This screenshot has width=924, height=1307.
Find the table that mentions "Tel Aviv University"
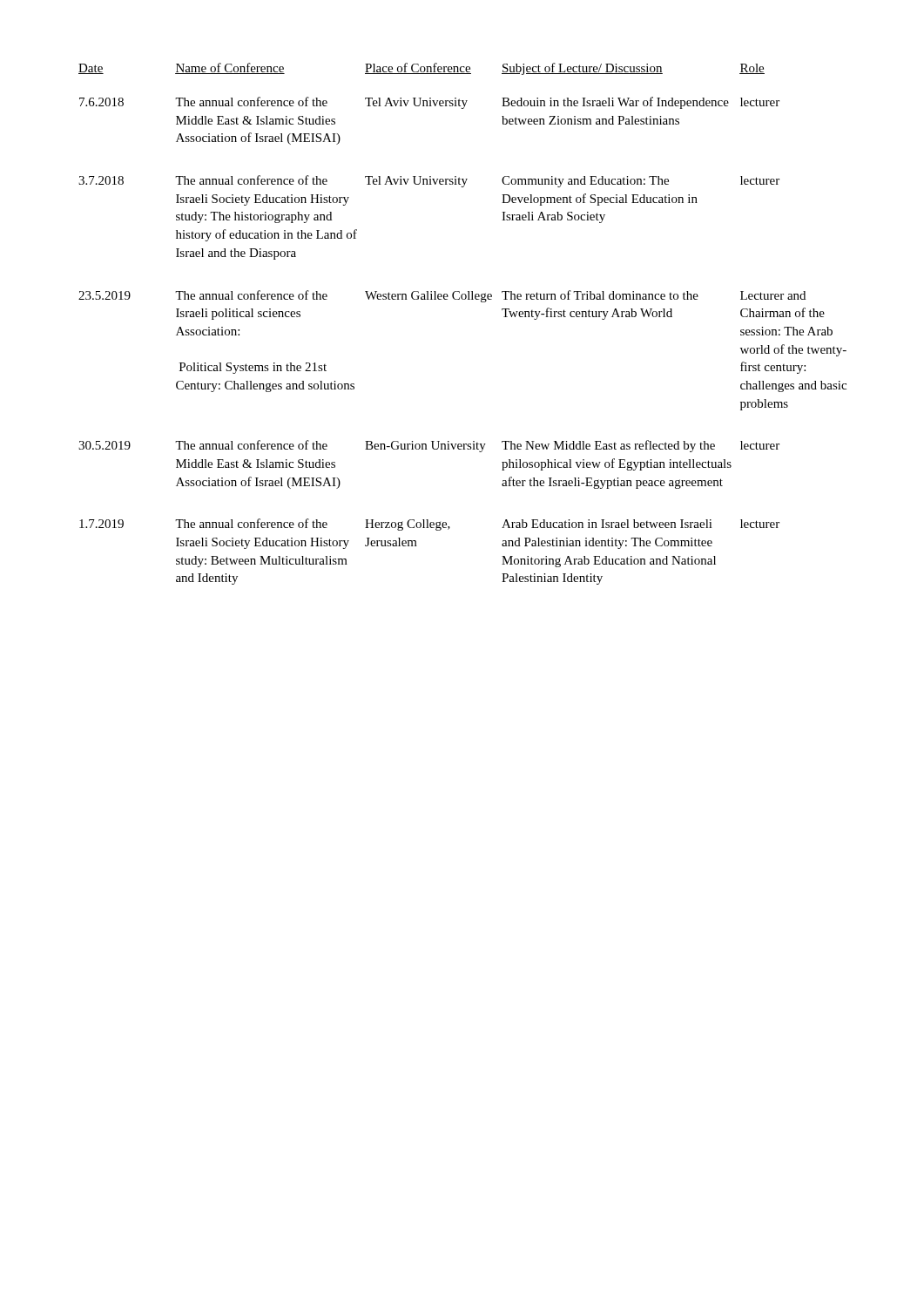tap(466, 332)
